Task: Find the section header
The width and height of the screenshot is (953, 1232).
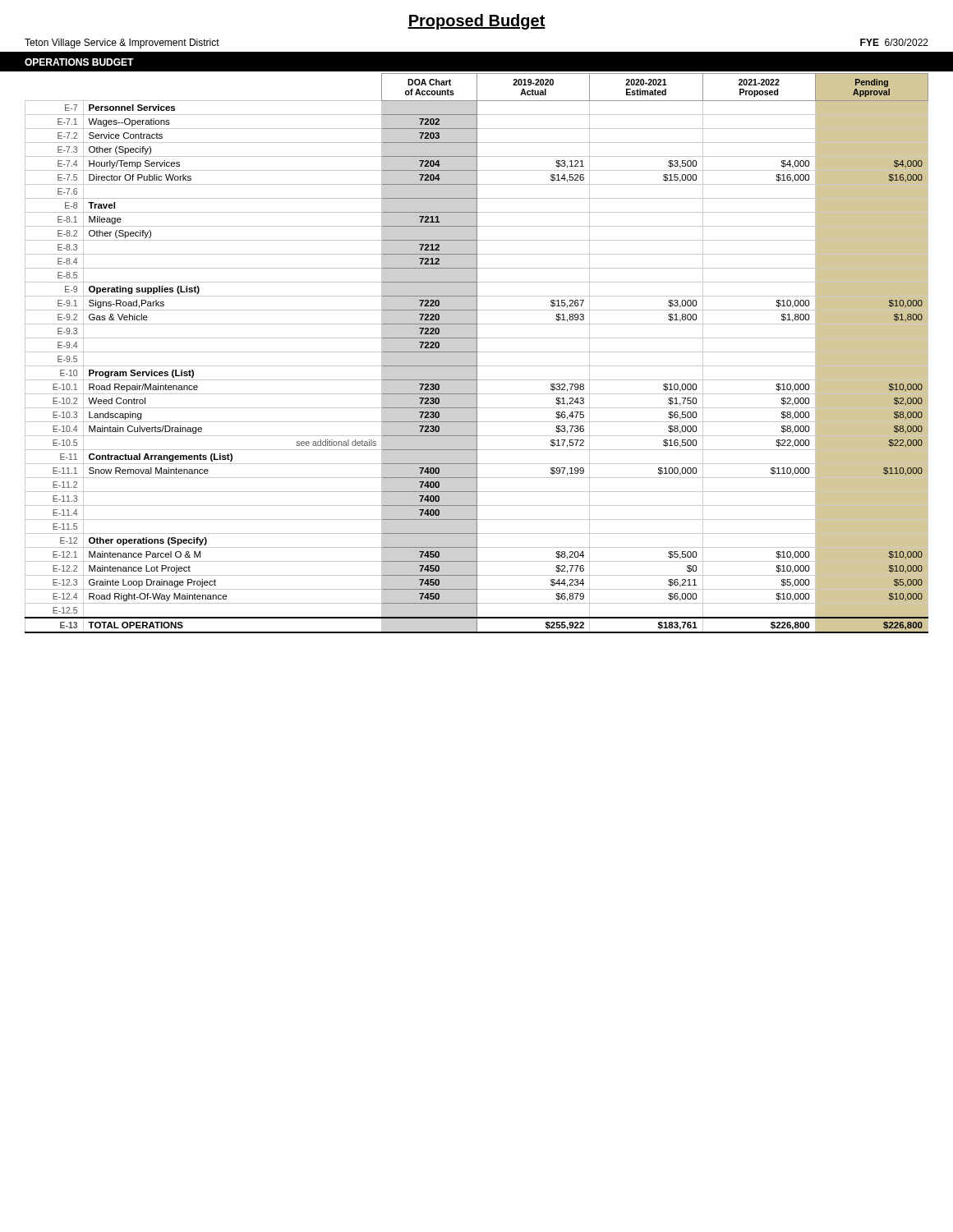Action: (79, 62)
